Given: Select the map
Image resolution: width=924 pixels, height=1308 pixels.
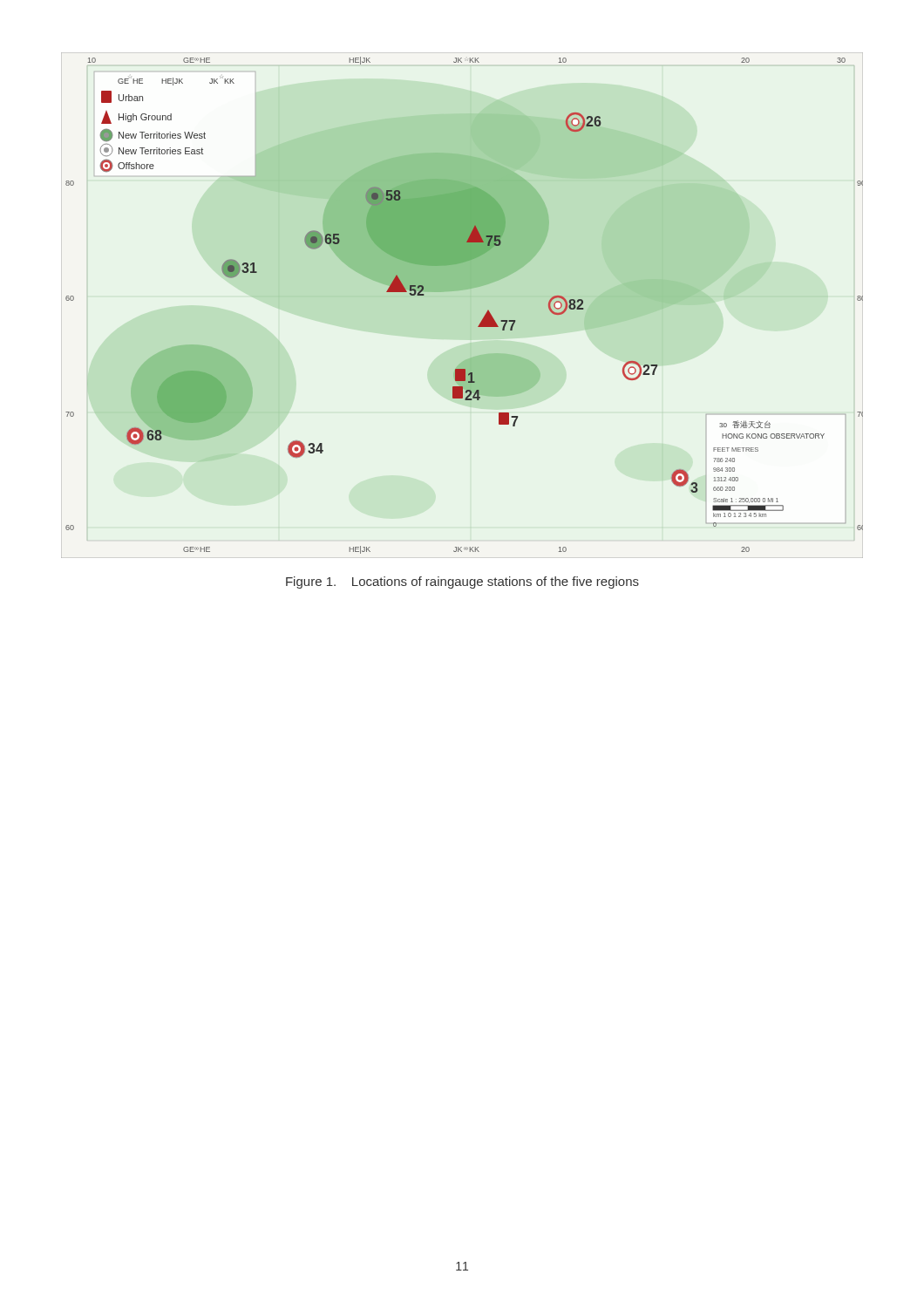Looking at the screenshot, I should point(462,305).
